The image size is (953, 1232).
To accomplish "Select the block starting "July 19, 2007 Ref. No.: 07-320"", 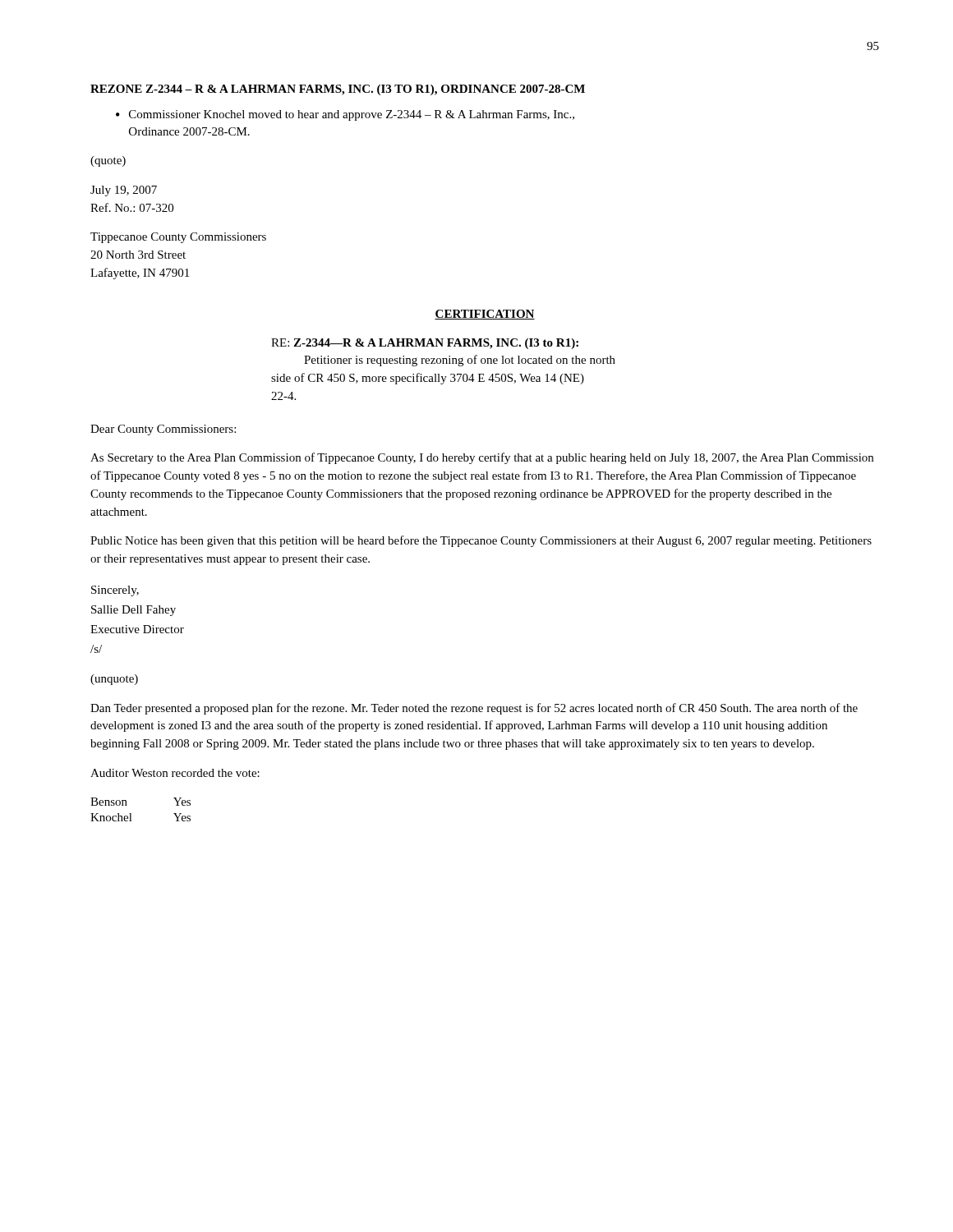I will click(132, 198).
